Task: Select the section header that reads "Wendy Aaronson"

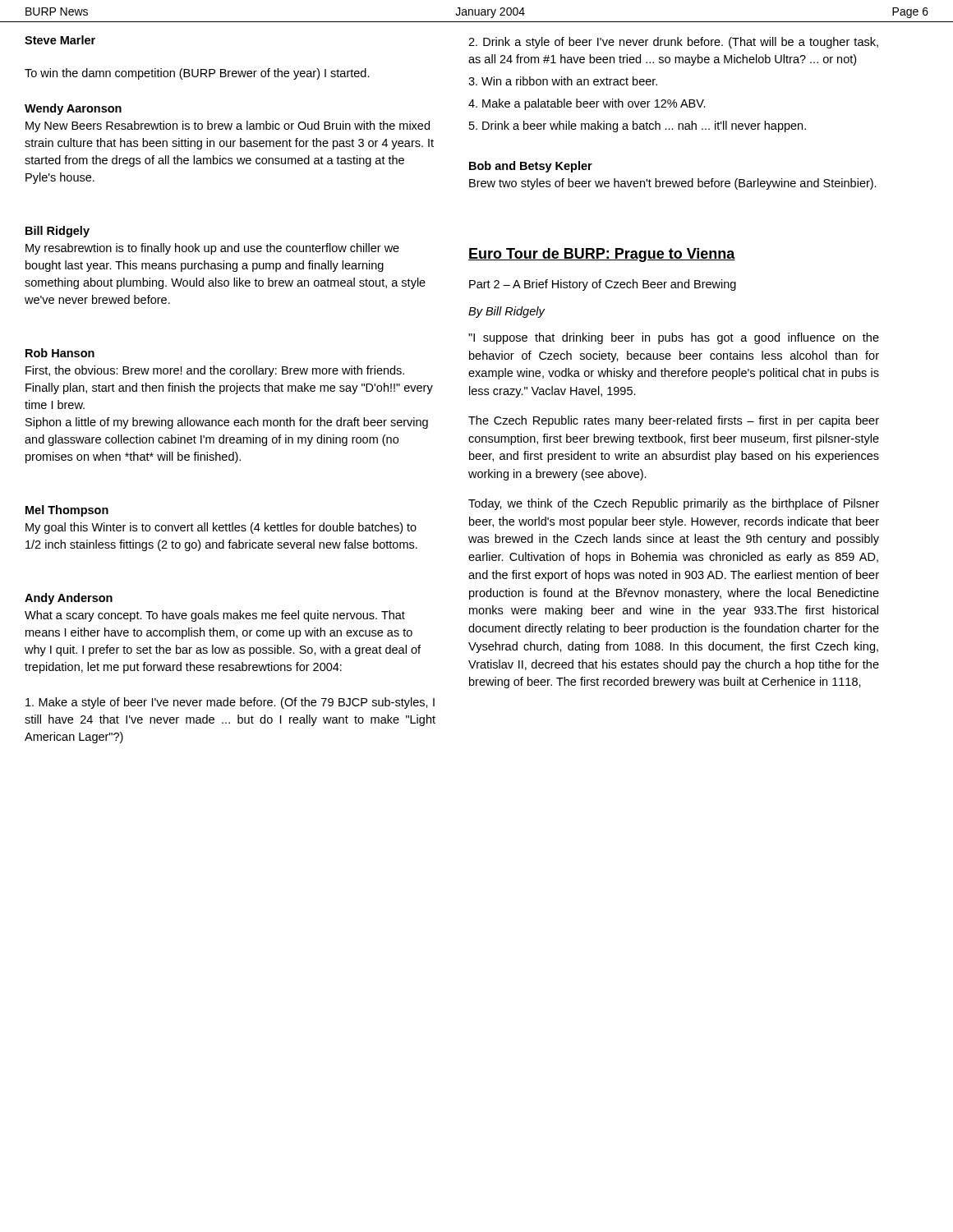Action: pyautogui.click(x=73, y=108)
